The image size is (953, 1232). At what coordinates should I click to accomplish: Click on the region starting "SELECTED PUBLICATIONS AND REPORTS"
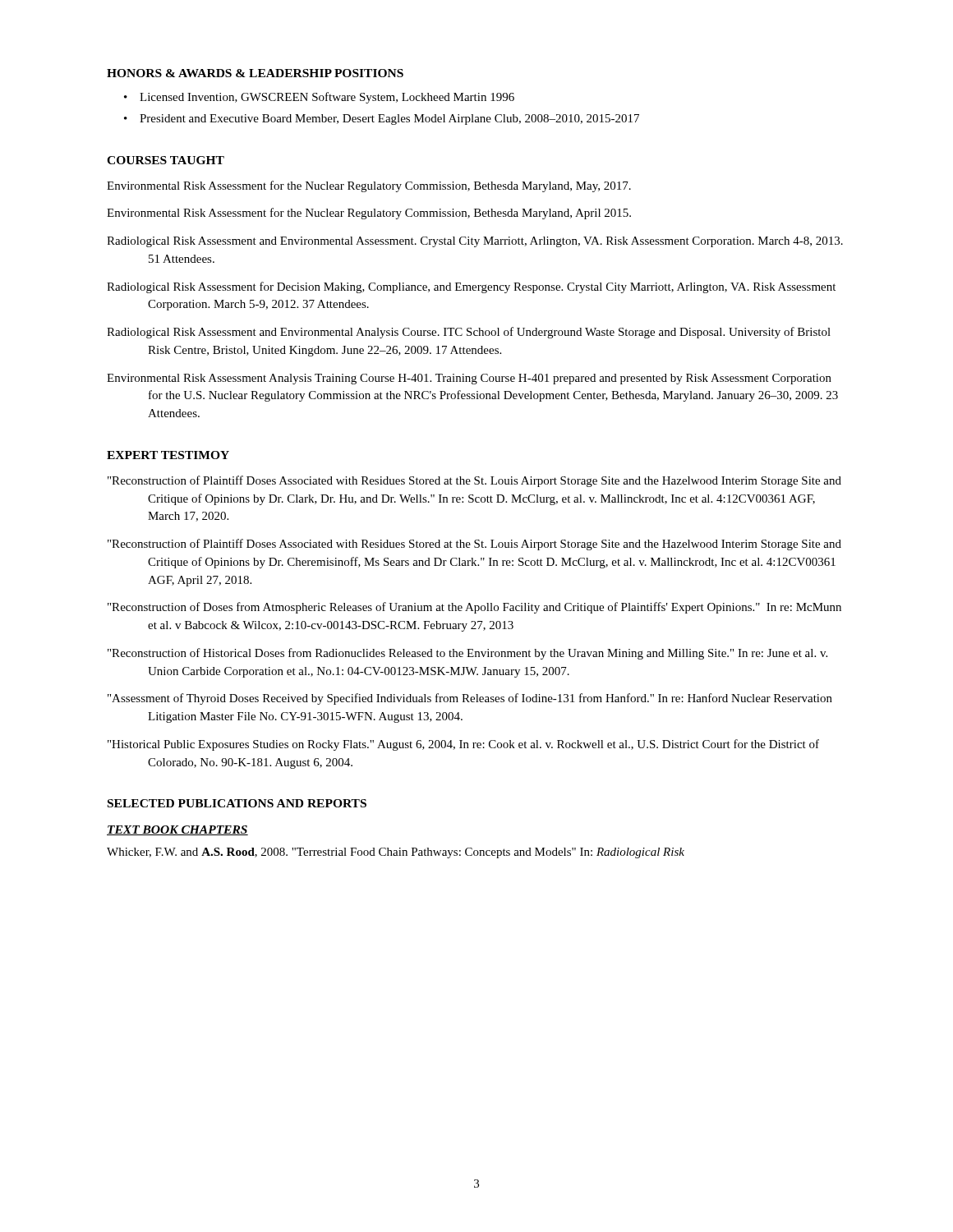(x=237, y=803)
